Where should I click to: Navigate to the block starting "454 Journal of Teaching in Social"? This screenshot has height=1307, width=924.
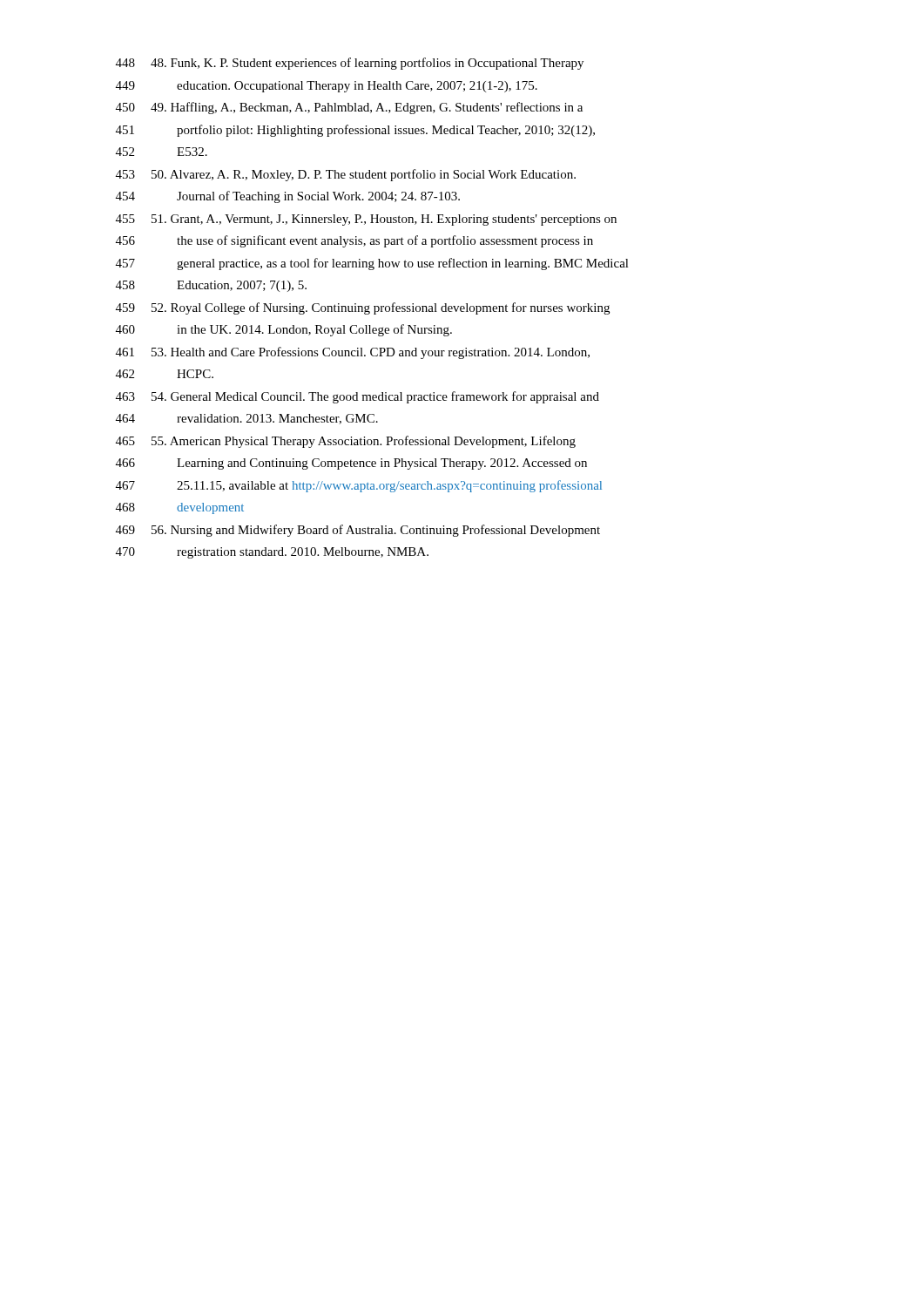pos(288,197)
